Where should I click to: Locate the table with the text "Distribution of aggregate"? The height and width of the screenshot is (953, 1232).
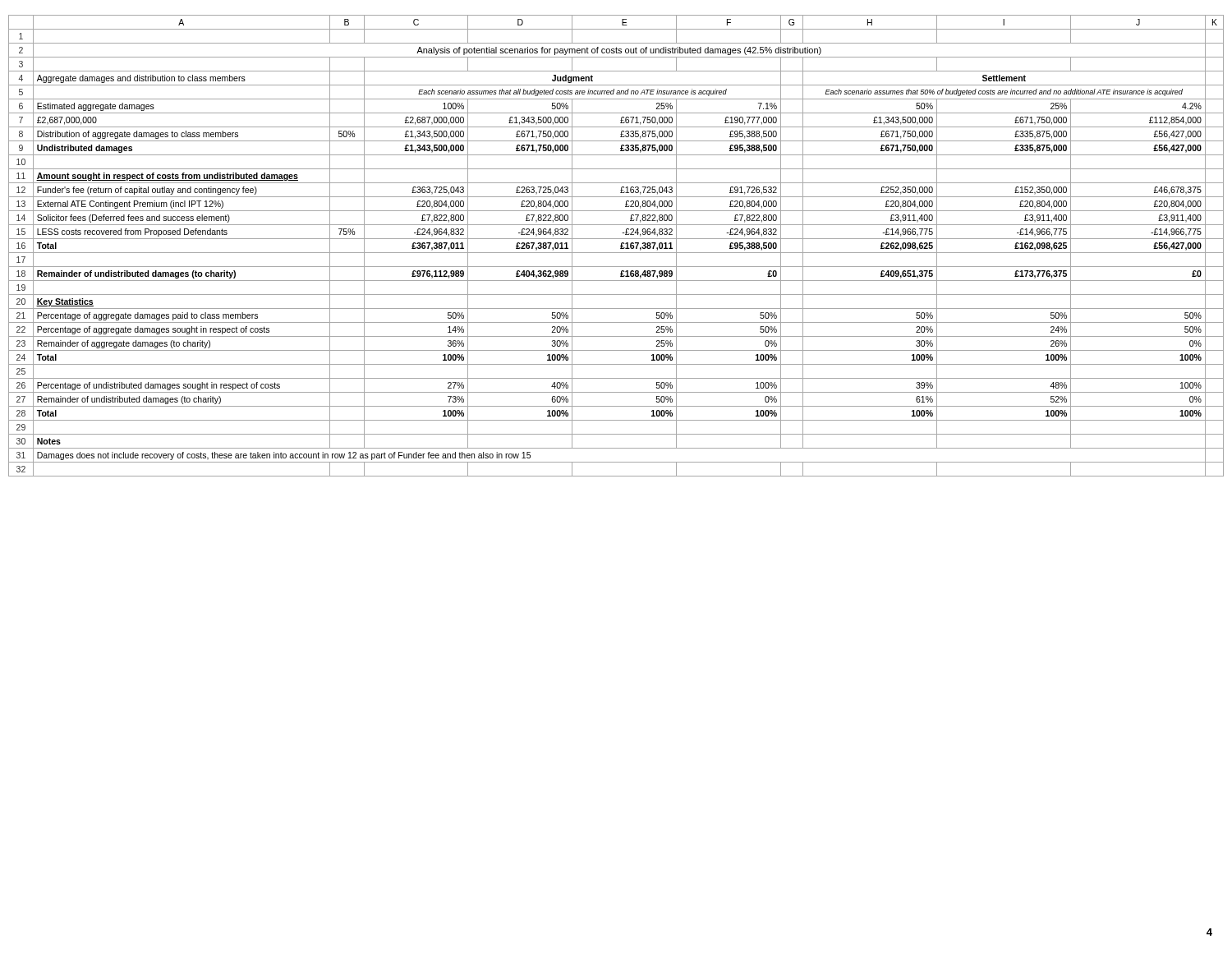(x=616, y=246)
